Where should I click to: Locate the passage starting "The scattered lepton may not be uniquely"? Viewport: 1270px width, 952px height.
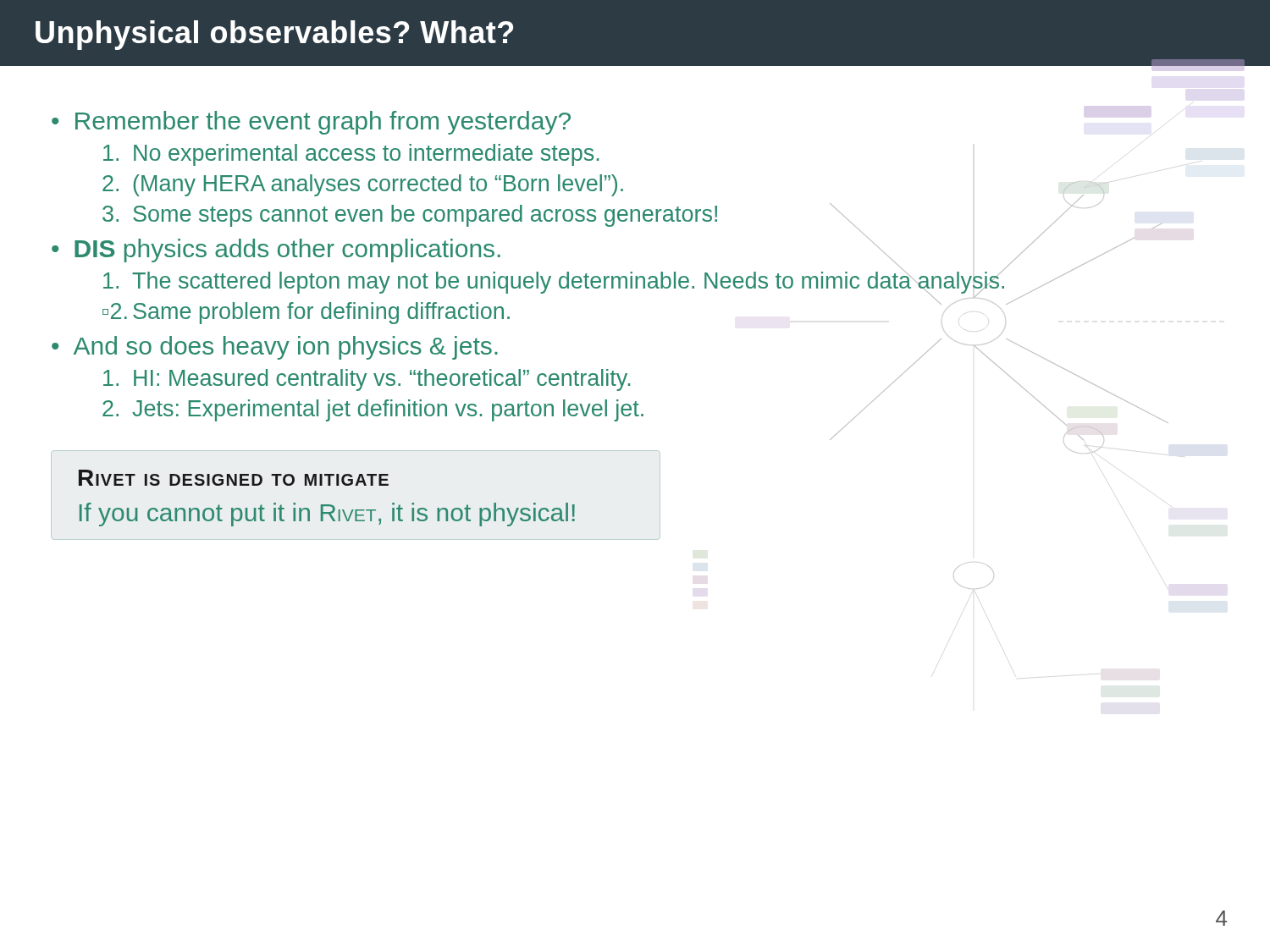click(x=554, y=281)
